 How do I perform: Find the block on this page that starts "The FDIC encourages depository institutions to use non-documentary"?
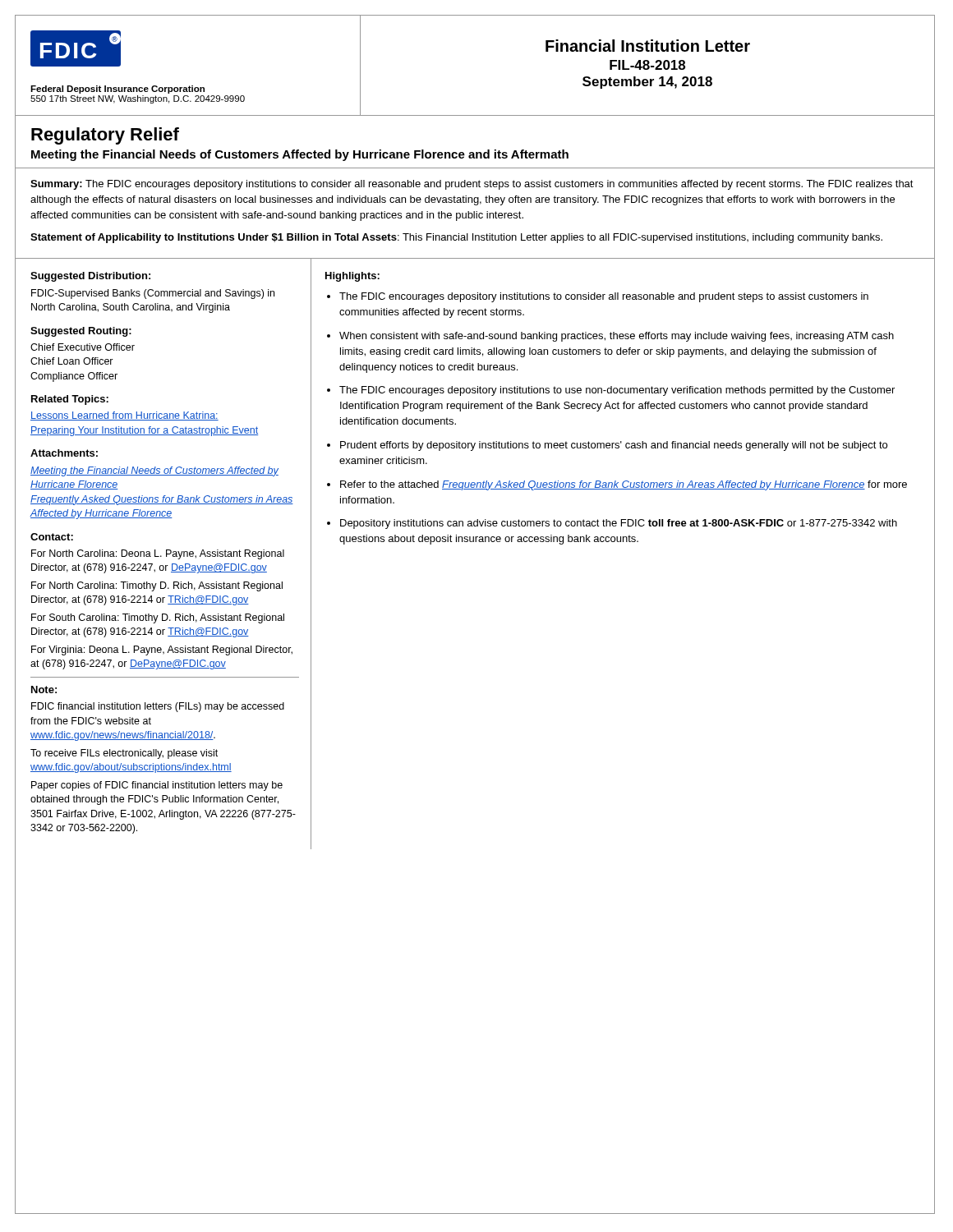617,406
